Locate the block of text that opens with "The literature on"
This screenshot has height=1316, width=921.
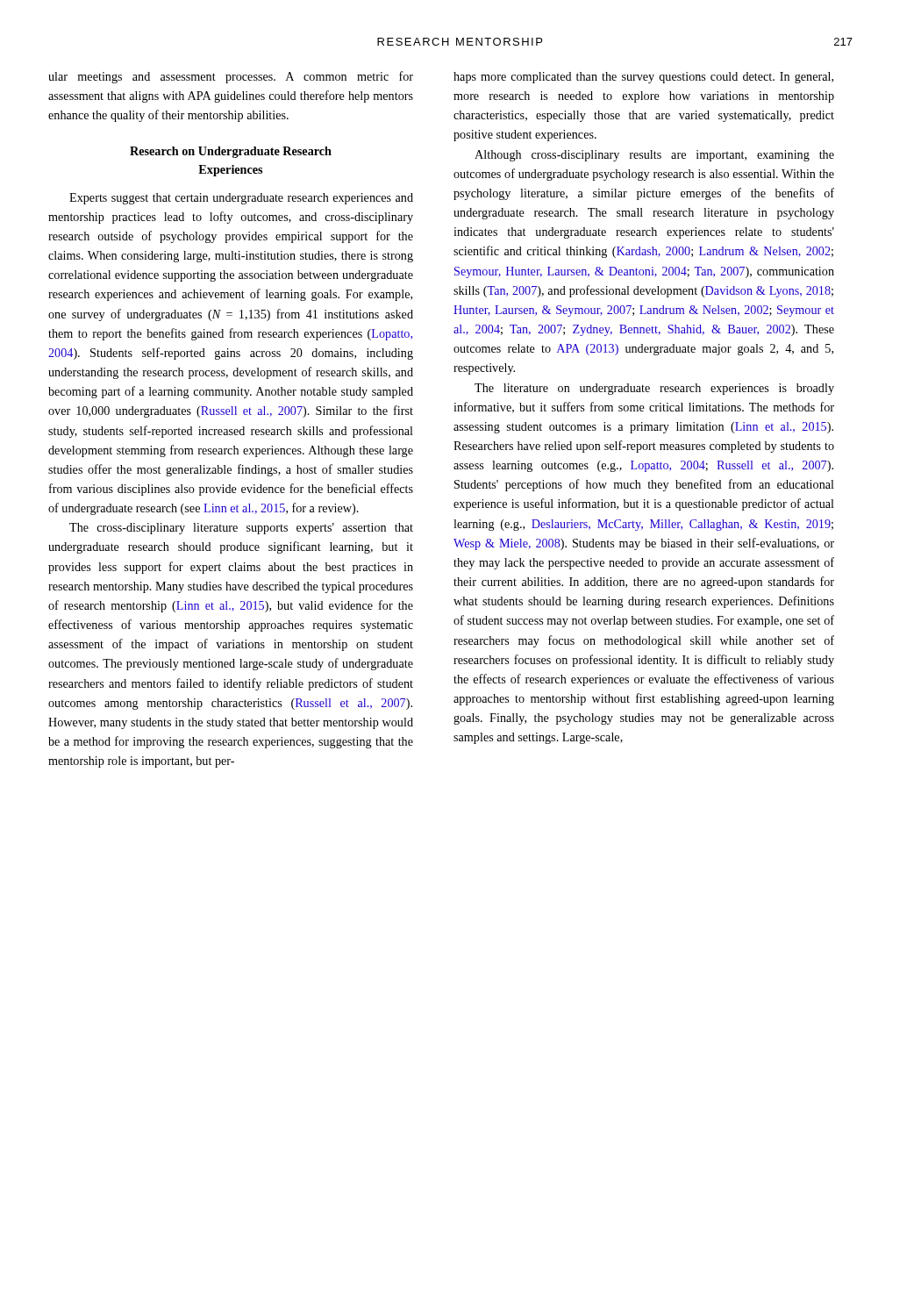(x=644, y=562)
